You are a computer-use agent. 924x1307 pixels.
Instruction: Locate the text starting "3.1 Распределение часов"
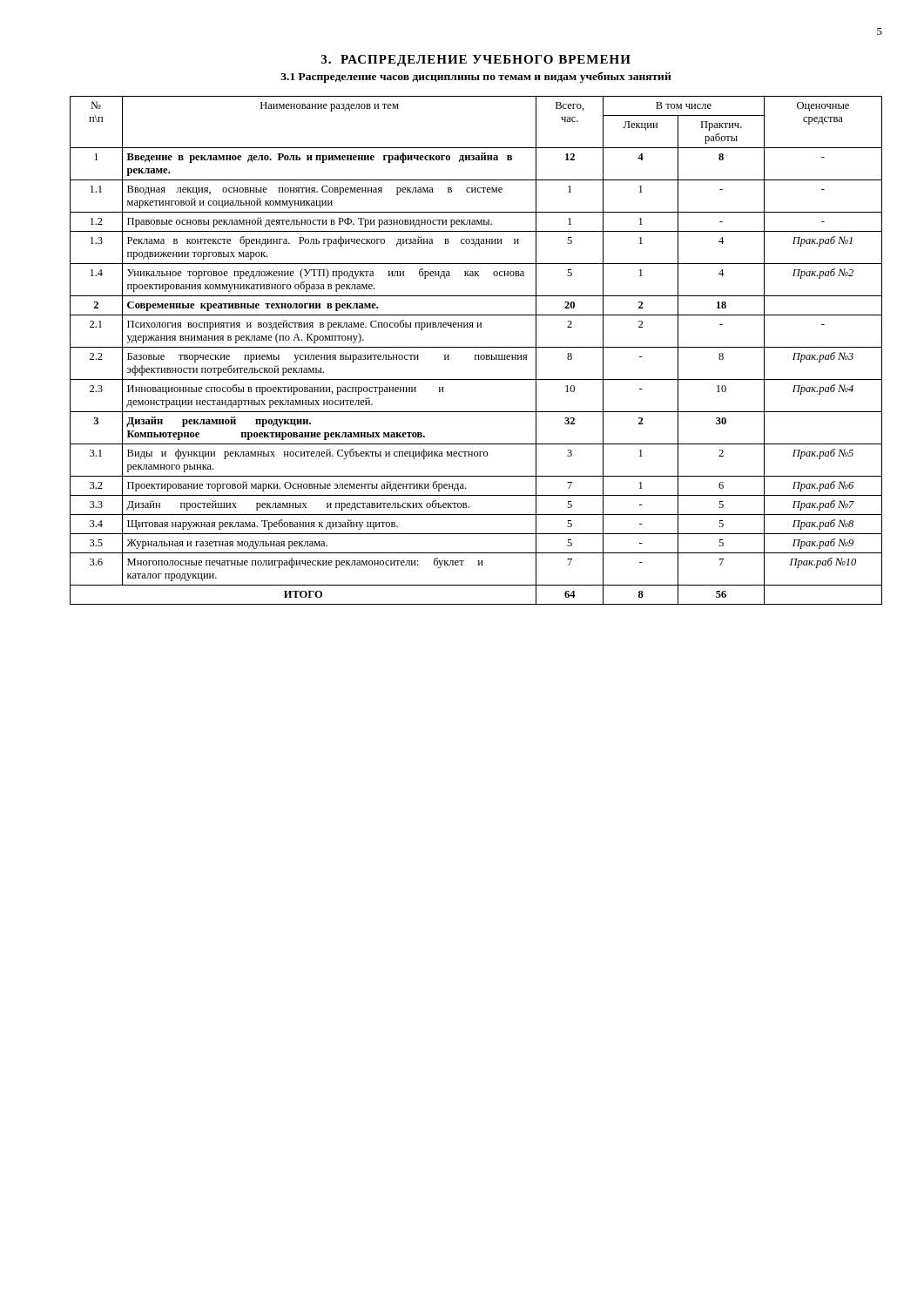pos(476,77)
